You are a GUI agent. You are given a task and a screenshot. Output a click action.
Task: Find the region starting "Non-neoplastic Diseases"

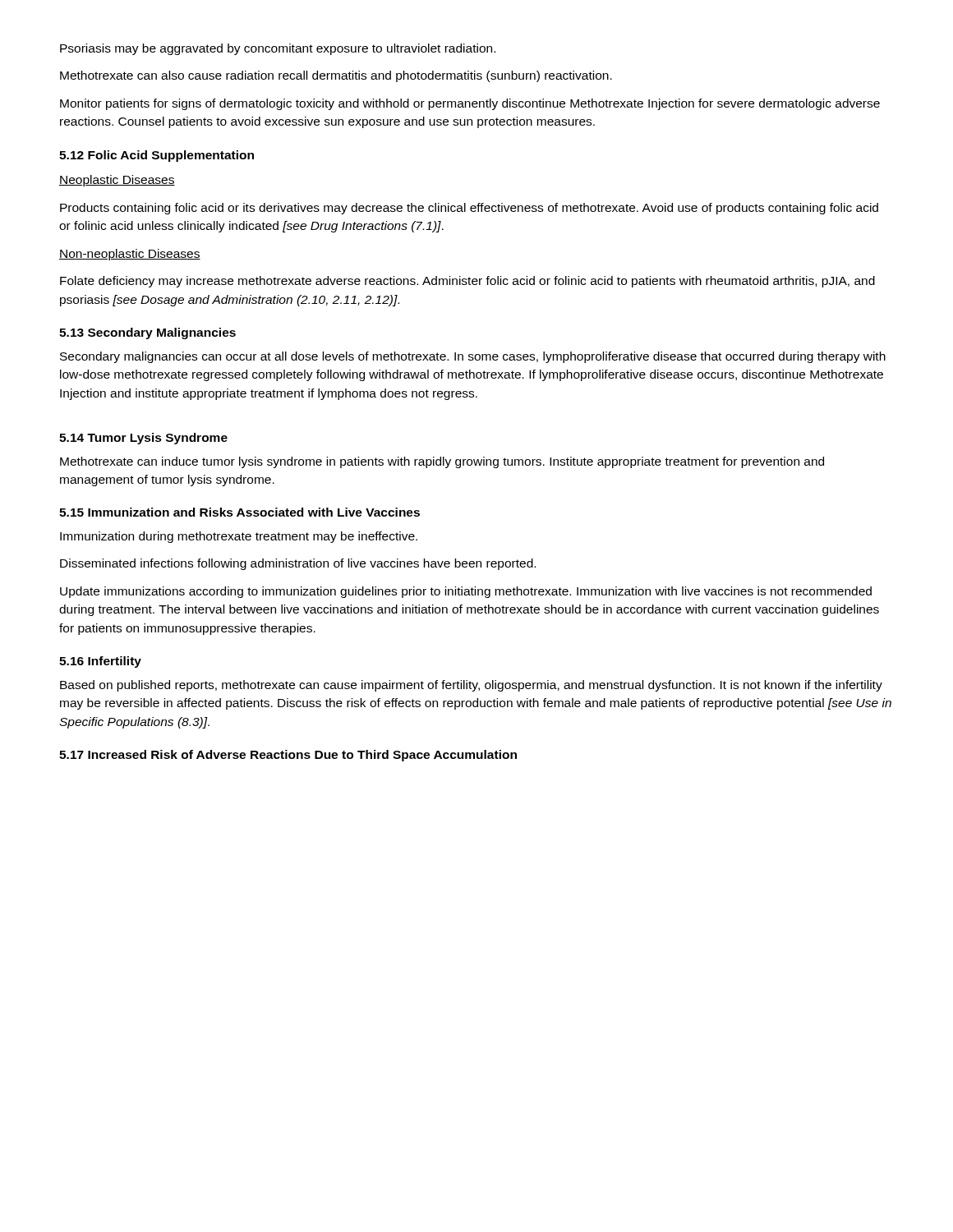tap(130, 255)
